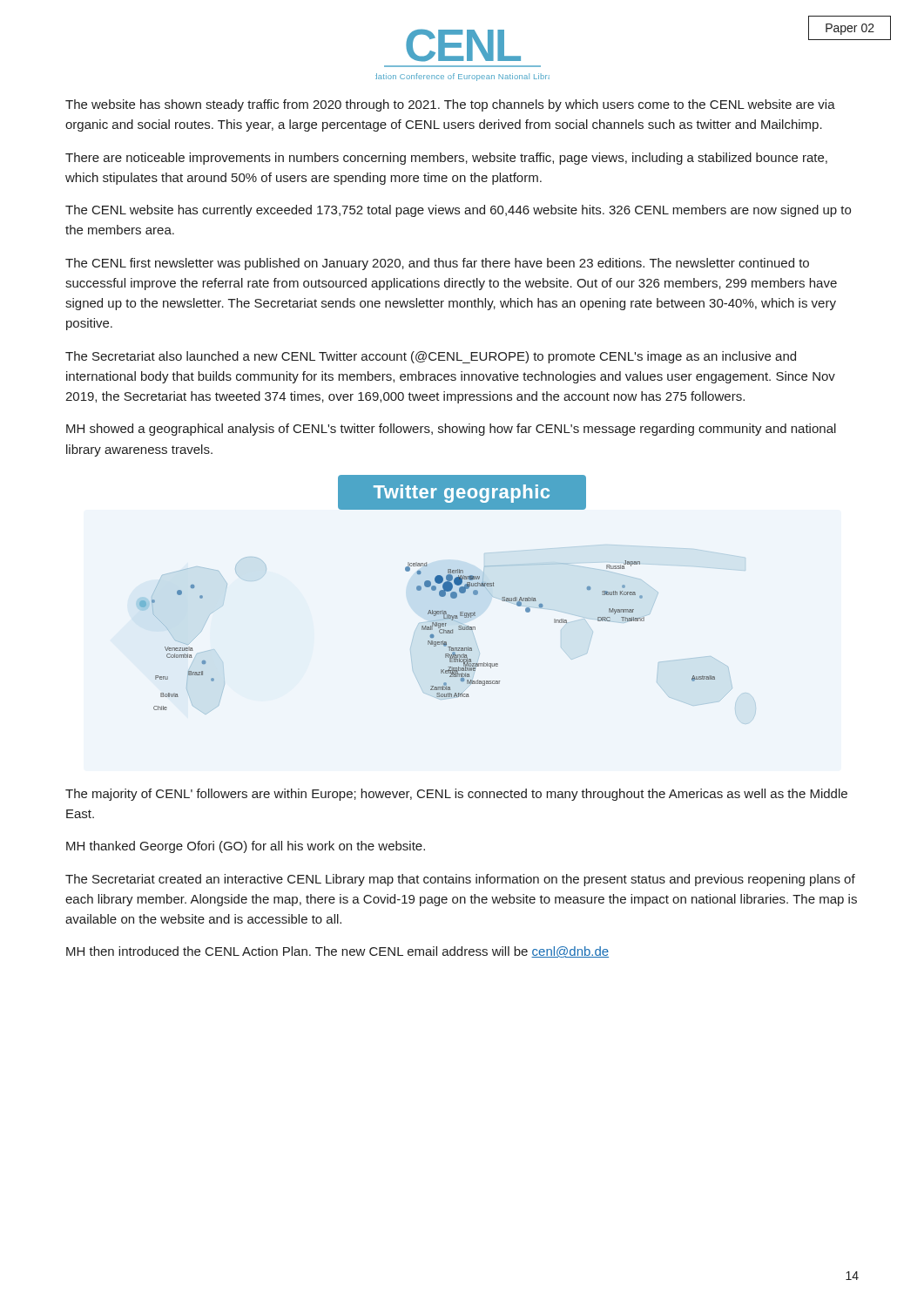Viewport: 924px width, 1307px height.
Task: Select the text block containing "The majority of CENL' followers are"
Action: point(462,803)
